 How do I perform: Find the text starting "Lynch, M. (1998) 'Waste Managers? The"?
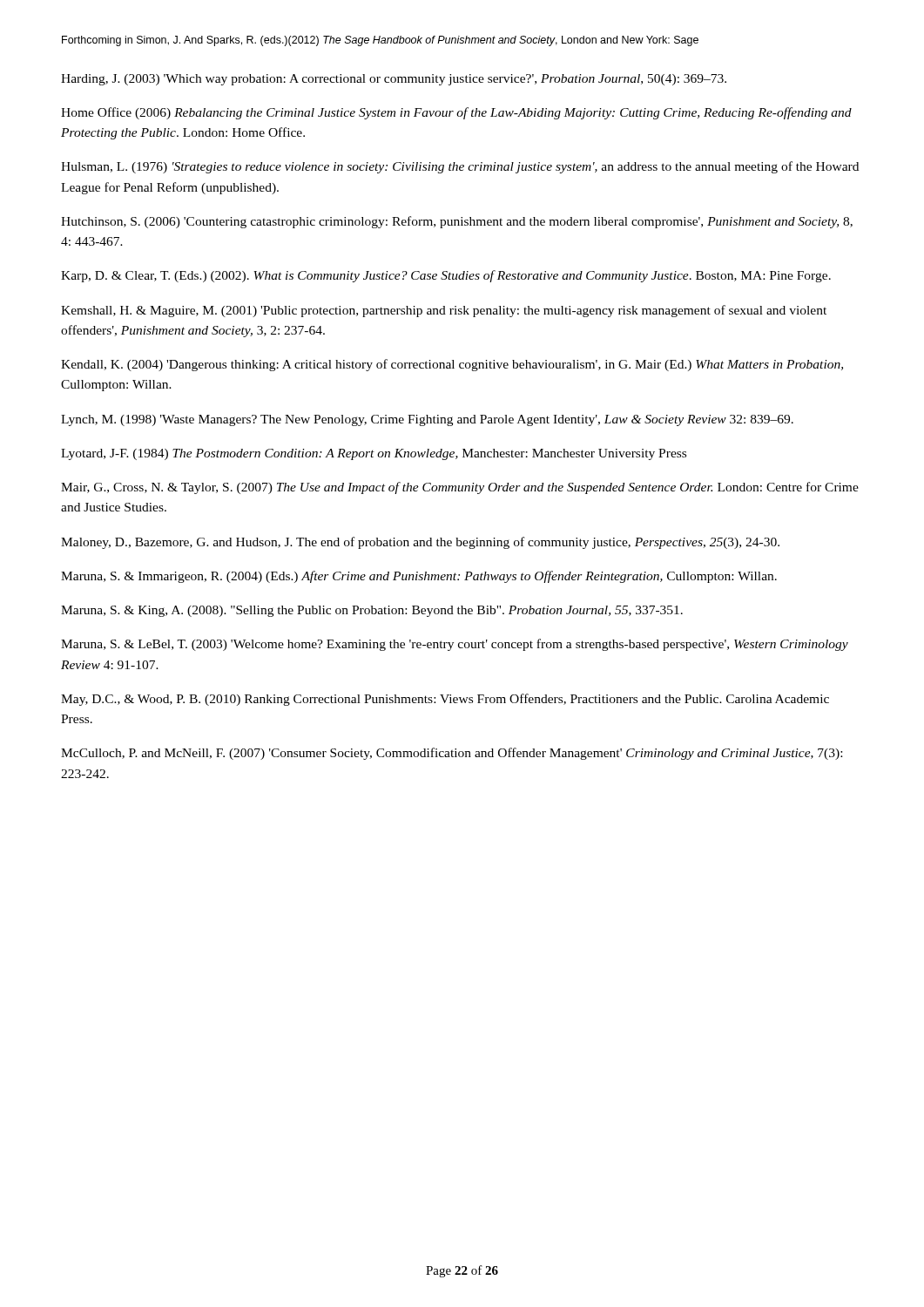coord(427,418)
